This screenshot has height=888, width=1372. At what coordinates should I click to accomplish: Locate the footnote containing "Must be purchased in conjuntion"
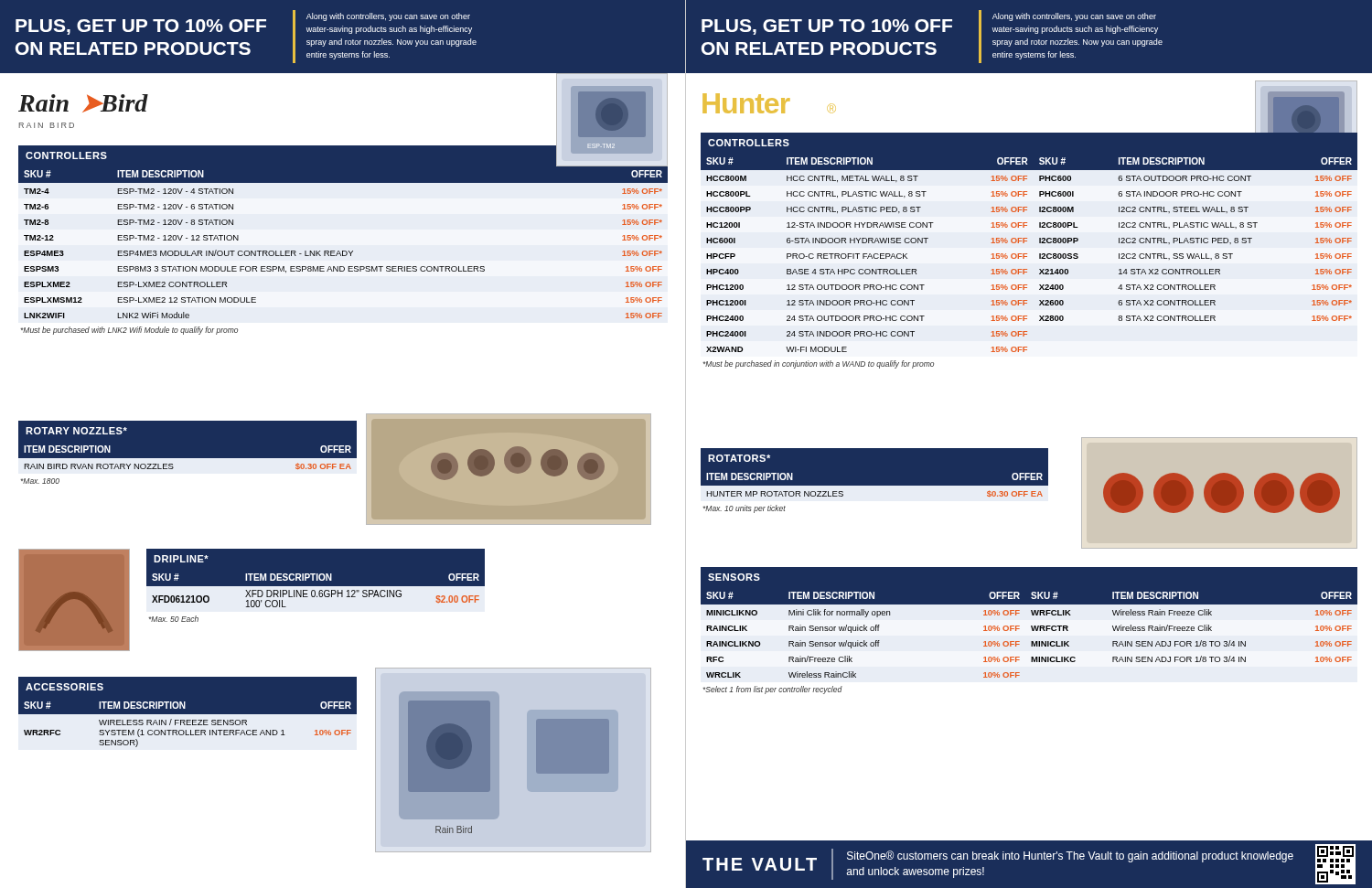pos(818,364)
